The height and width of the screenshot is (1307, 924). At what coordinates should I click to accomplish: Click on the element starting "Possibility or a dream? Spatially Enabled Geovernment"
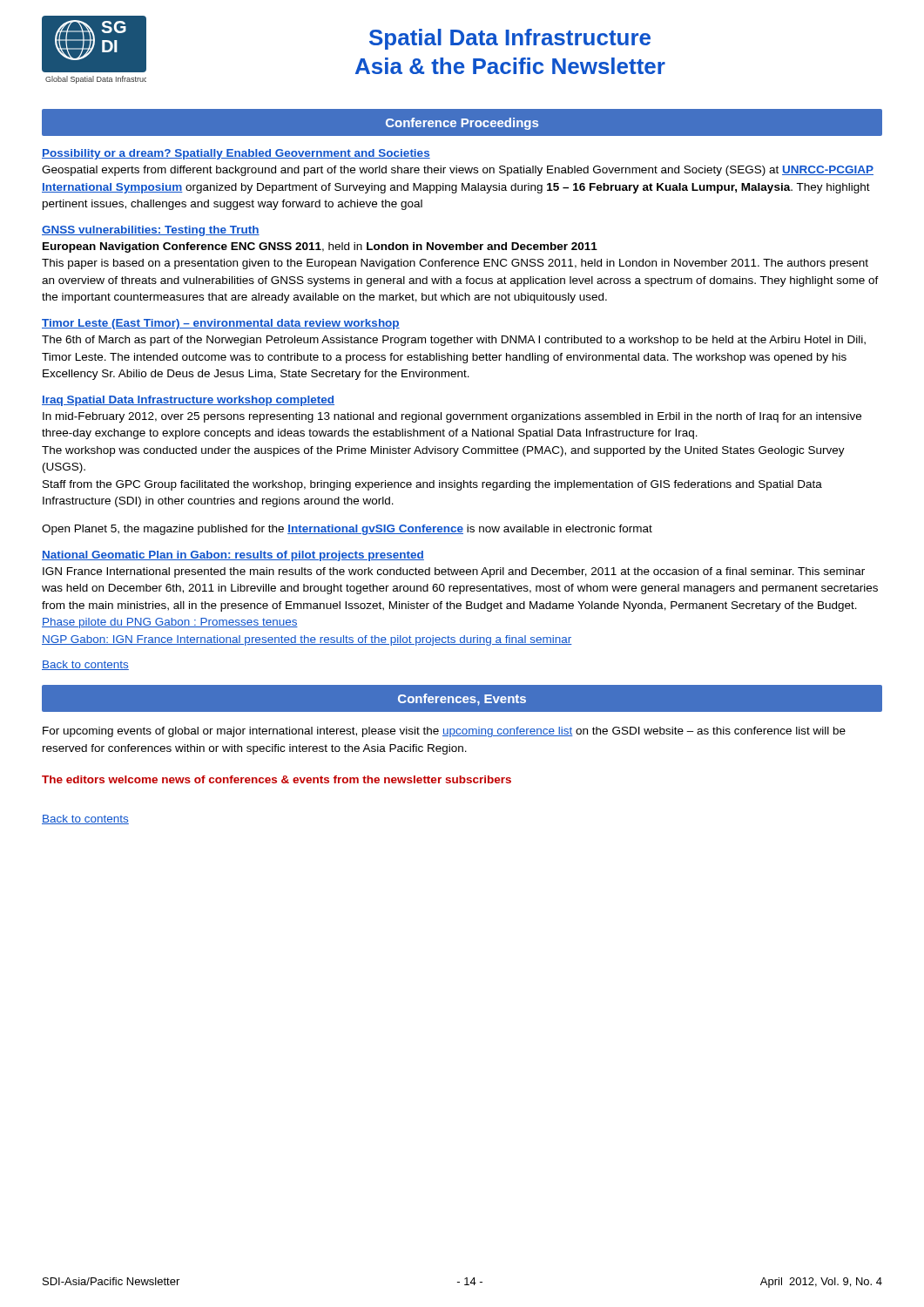pyautogui.click(x=236, y=153)
